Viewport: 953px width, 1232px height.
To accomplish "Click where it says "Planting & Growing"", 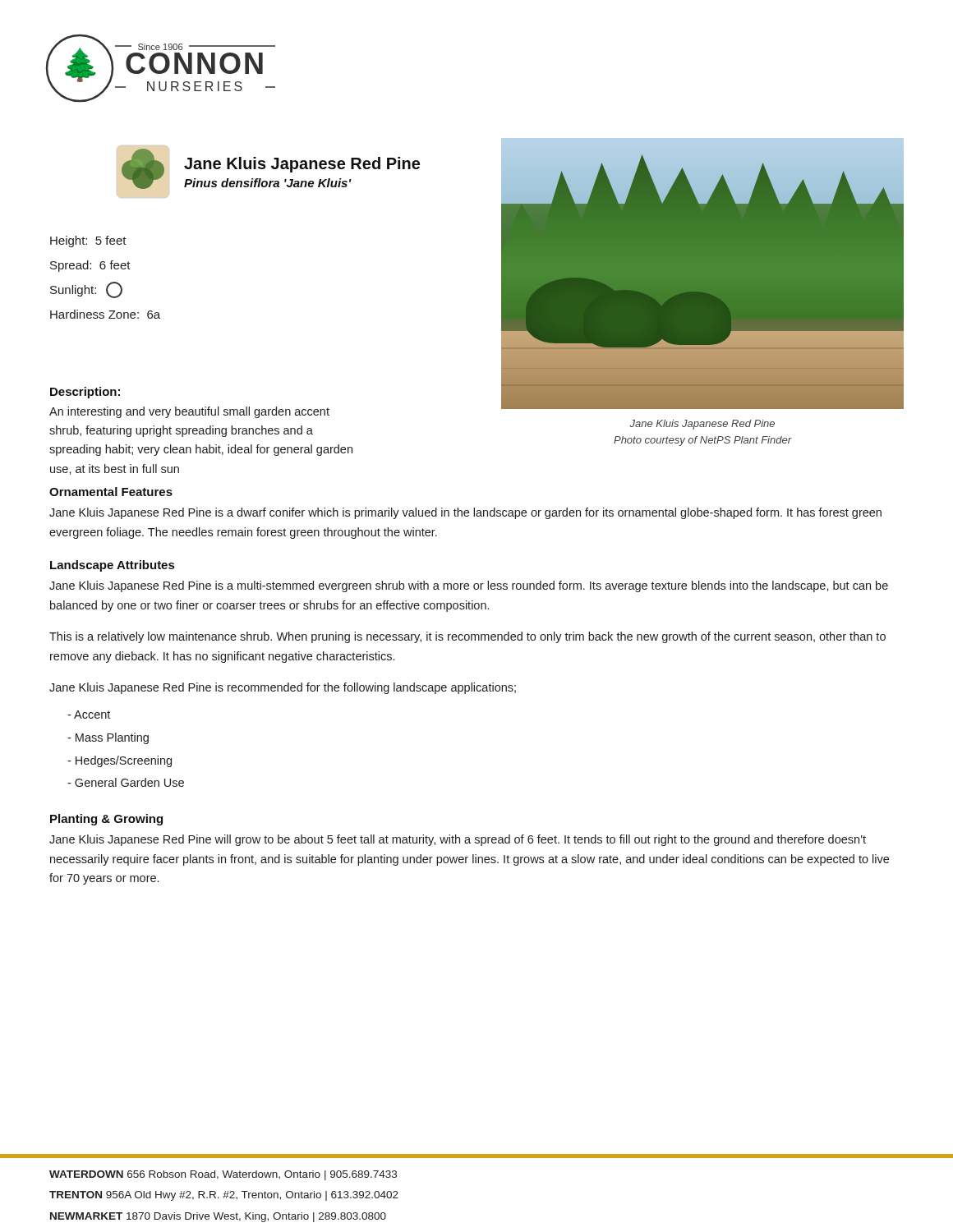I will pyautogui.click(x=106, y=818).
